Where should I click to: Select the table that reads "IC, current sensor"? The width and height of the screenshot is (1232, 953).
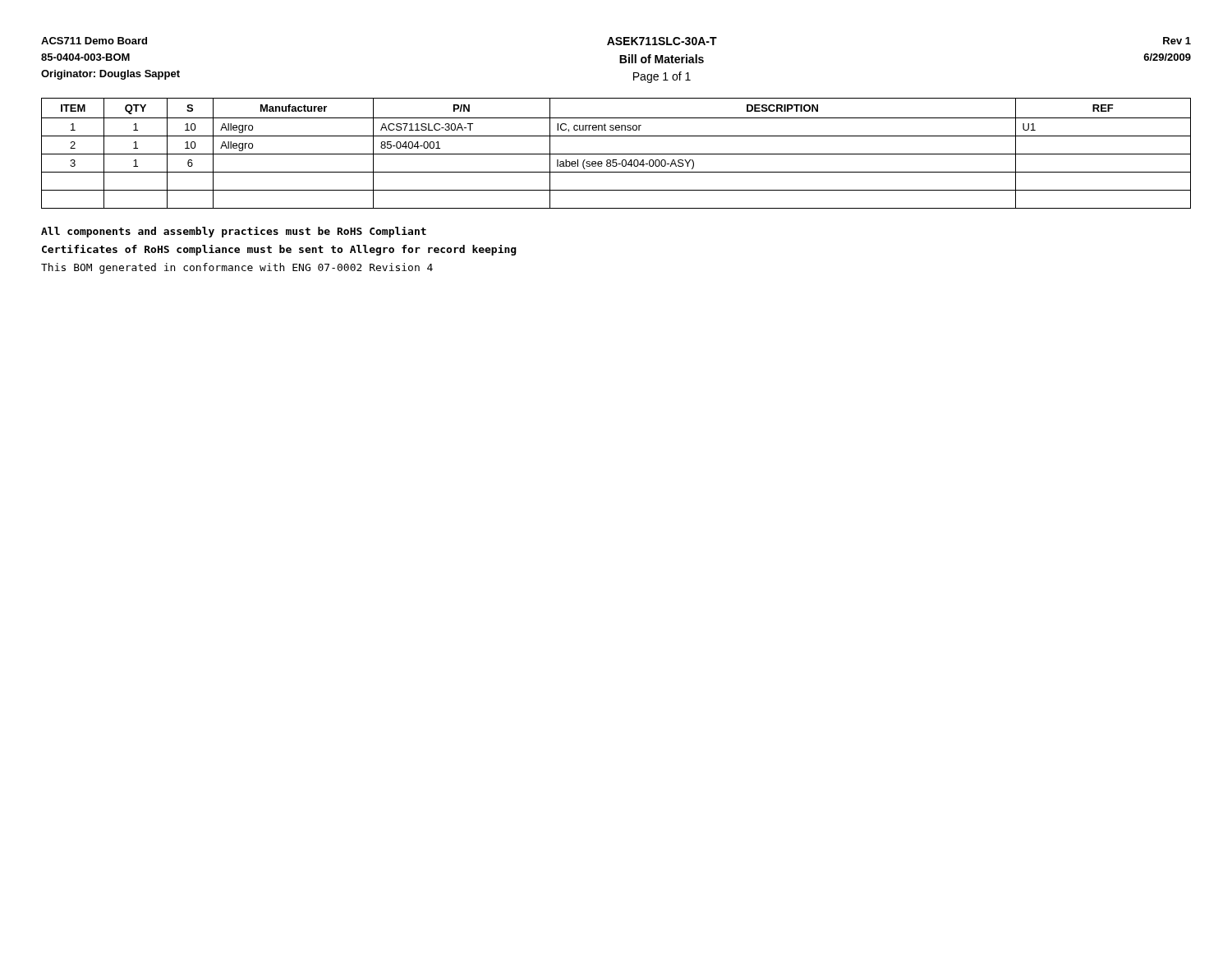[x=616, y=153]
